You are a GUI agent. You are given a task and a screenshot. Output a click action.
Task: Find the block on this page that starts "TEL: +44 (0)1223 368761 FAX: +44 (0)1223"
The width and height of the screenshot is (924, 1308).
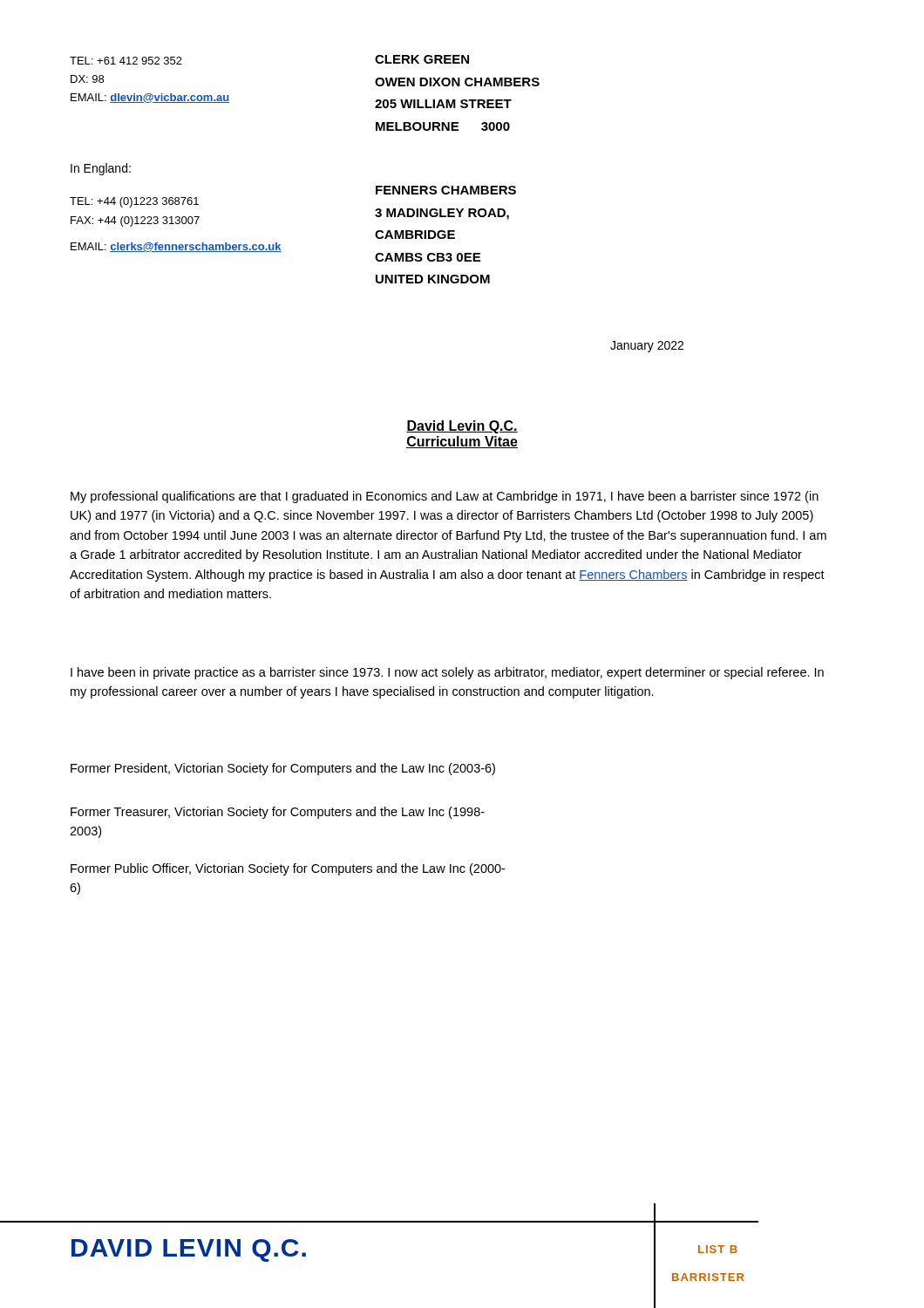pos(135,211)
